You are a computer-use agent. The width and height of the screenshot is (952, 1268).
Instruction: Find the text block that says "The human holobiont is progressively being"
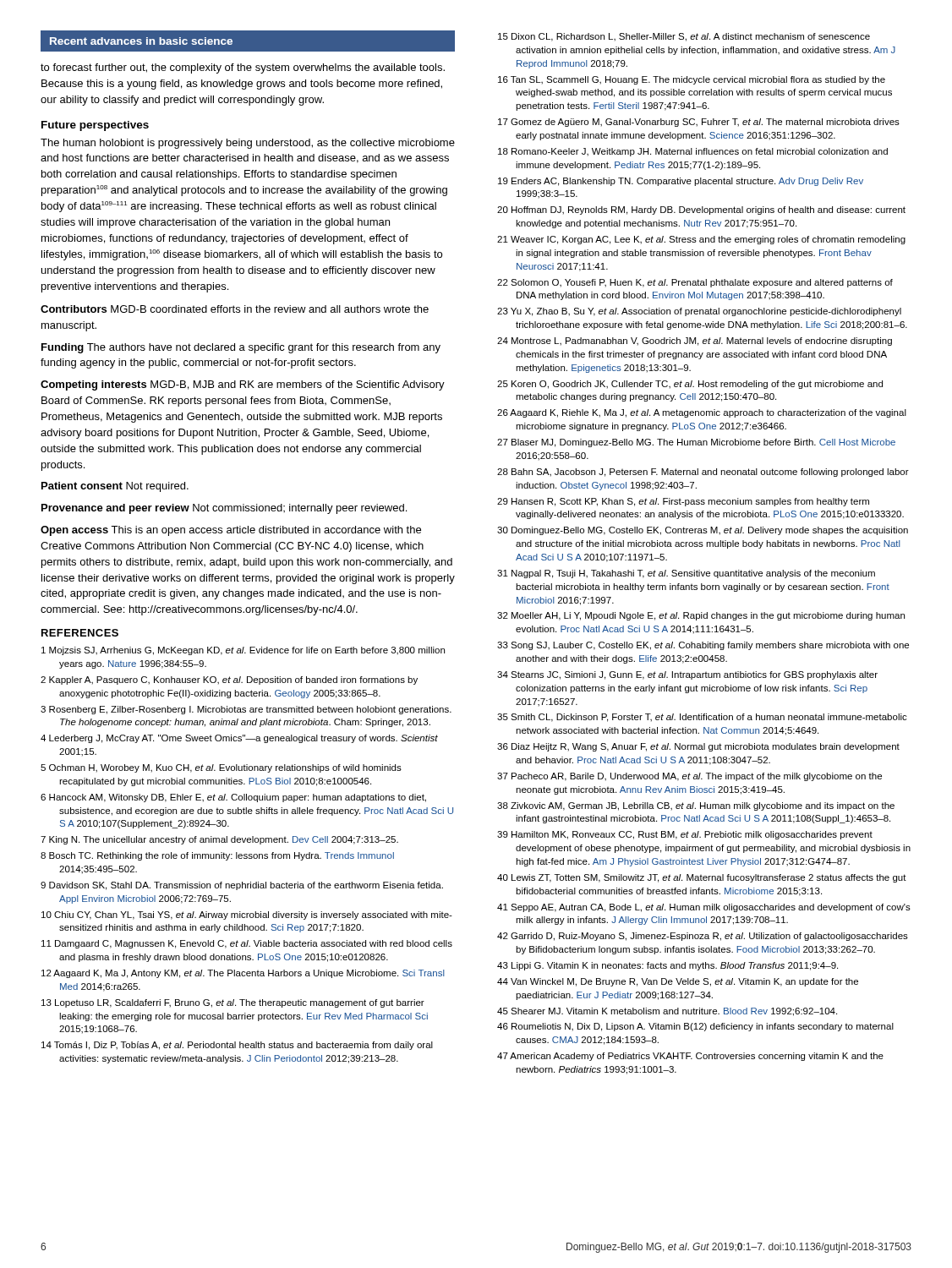pos(248,214)
